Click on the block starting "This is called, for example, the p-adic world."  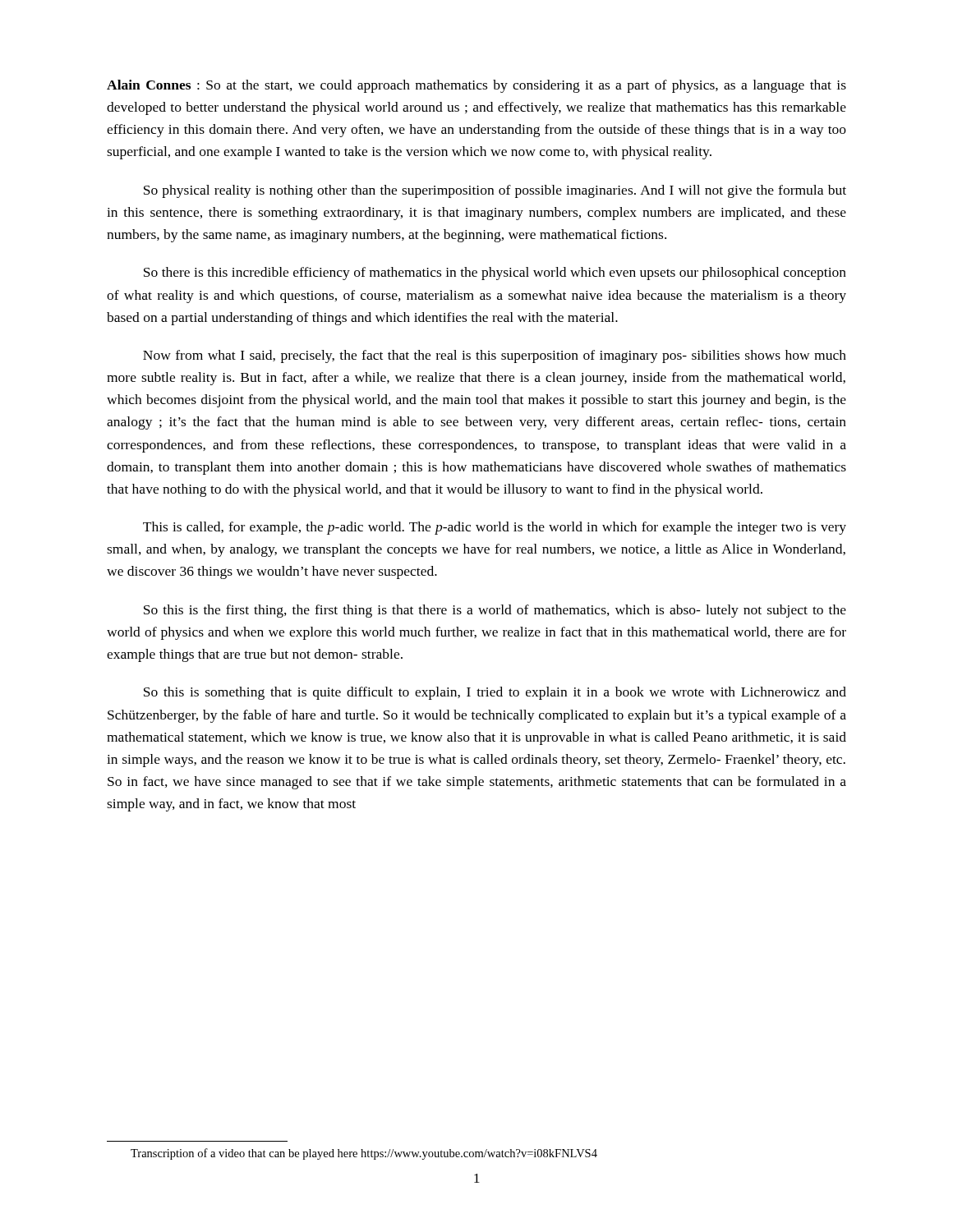[476, 549]
